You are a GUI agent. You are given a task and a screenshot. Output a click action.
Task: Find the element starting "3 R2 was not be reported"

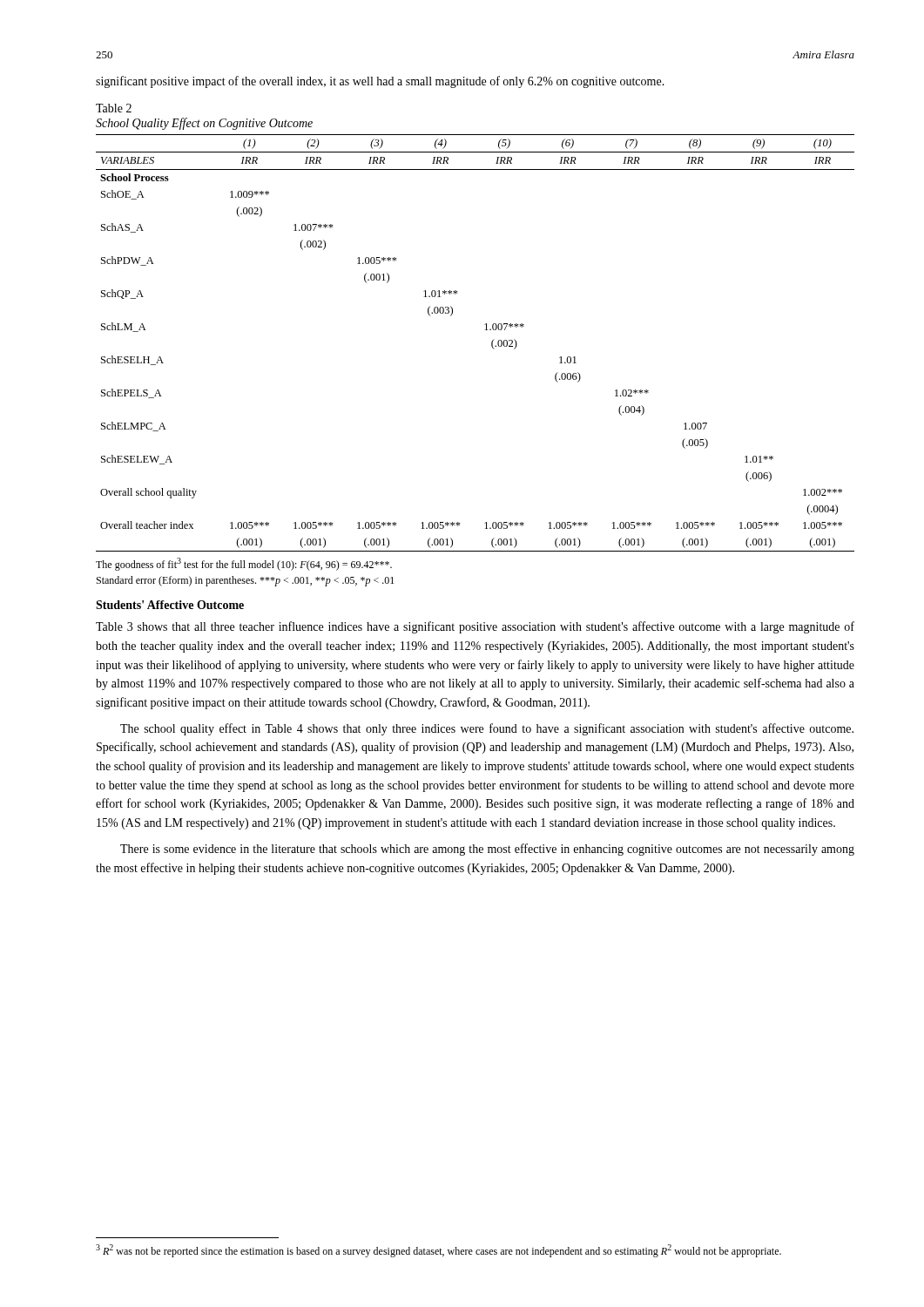click(439, 1250)
